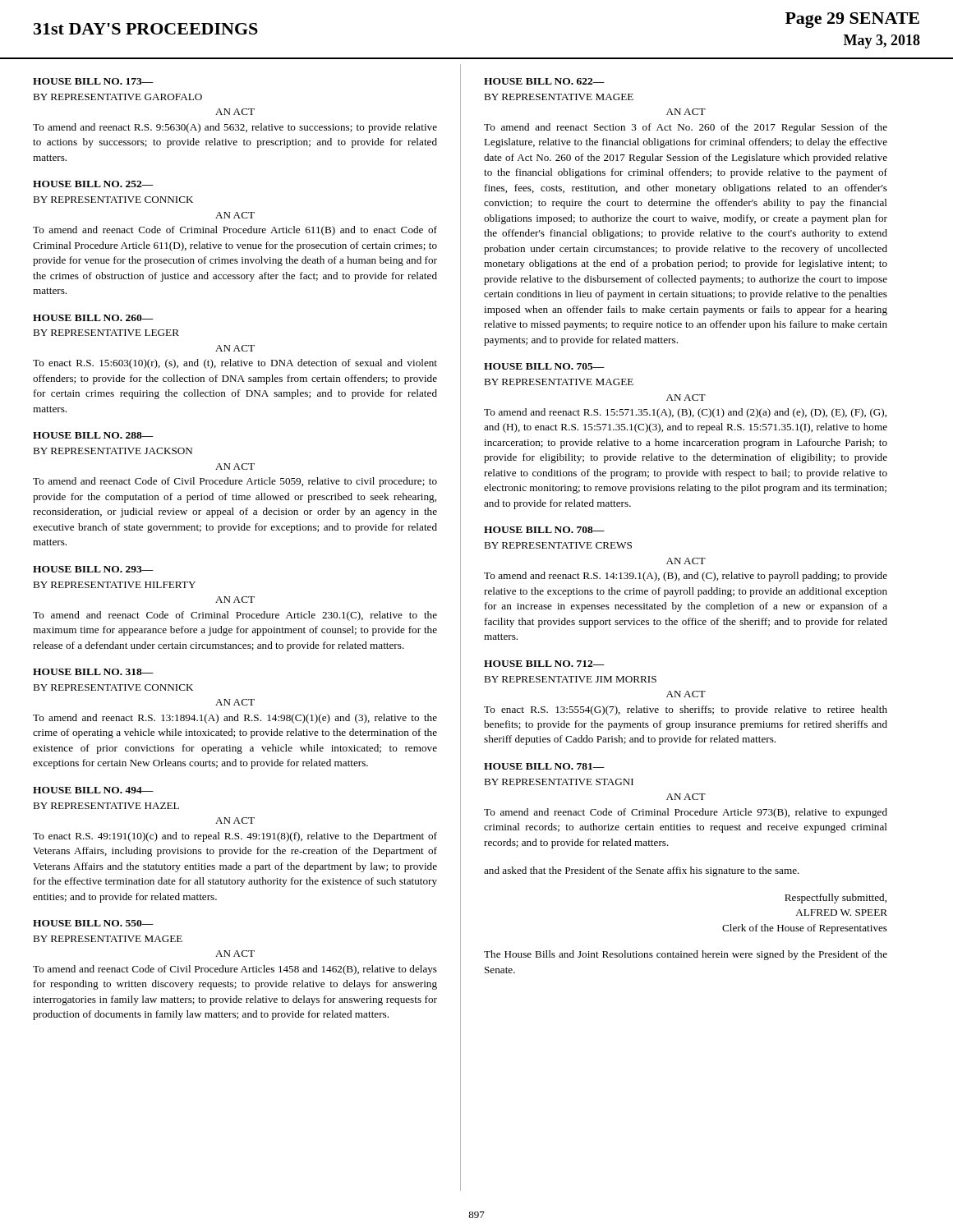
Task: Point to the text block starting "BY REPRESENTATIVE HILFERTY AN ACT"
Action: click(235, 614)
